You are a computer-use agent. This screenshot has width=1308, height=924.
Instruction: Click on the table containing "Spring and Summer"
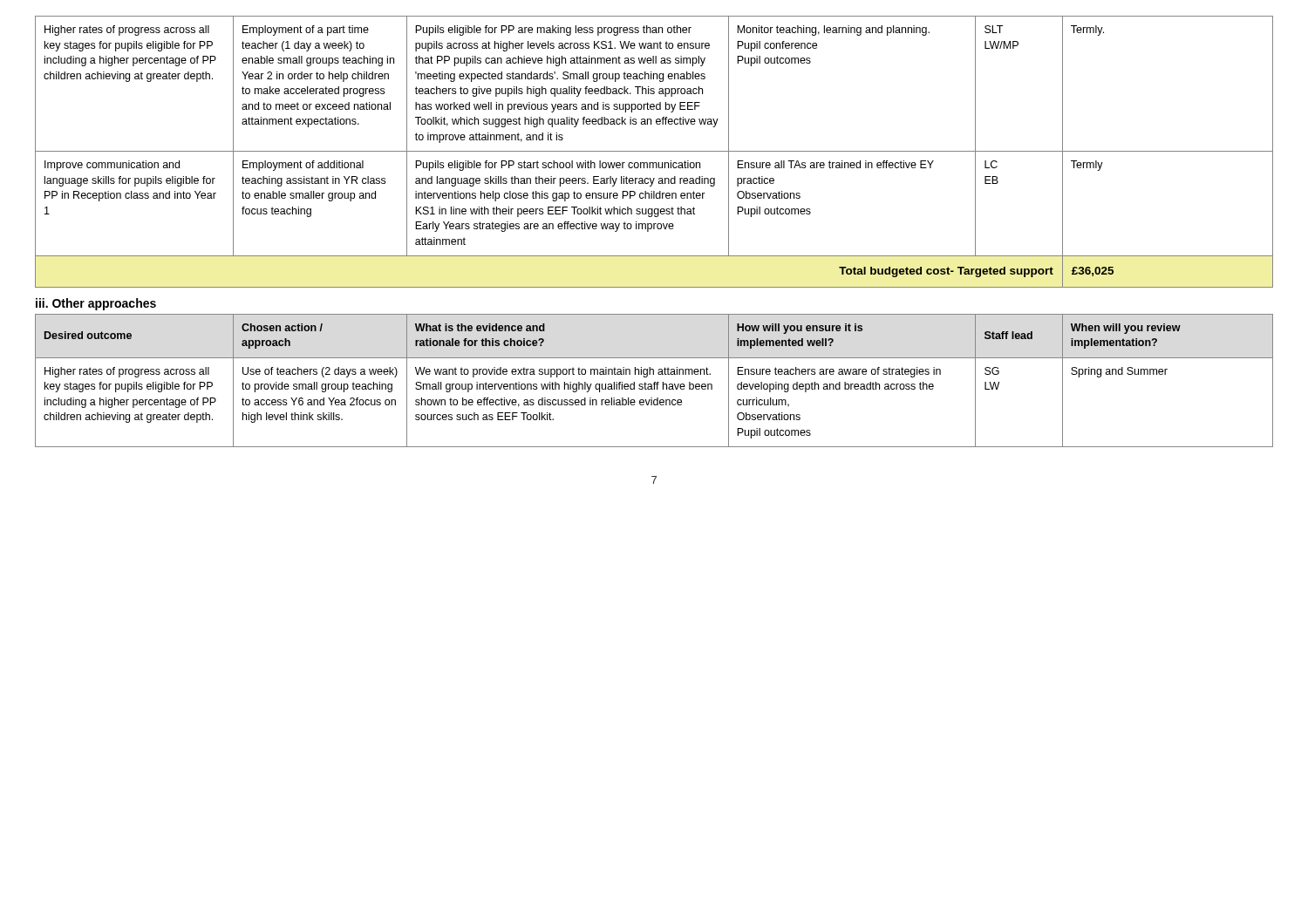[654, 381]
